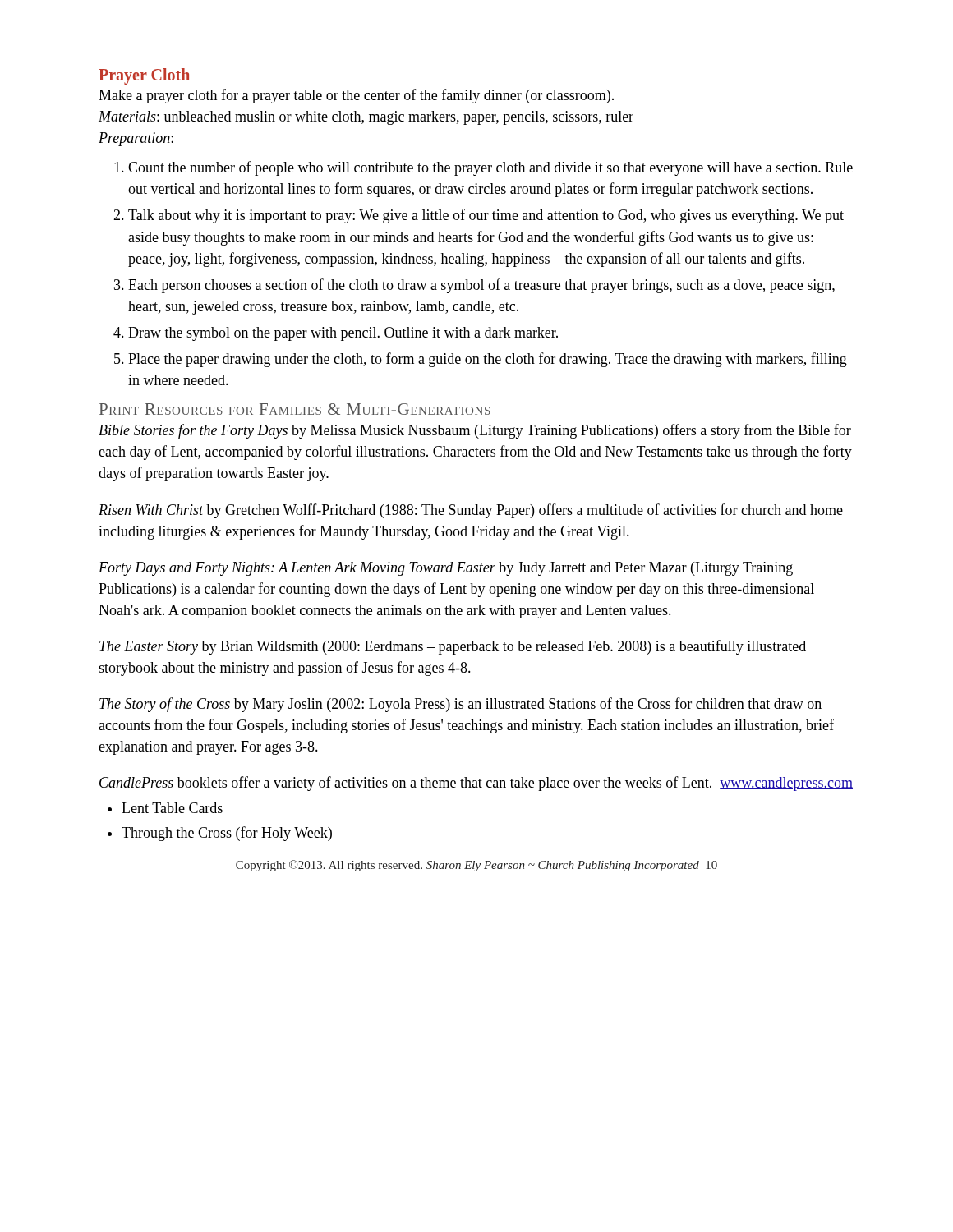
Task: Point to the block beginning "The Easter Story by Brian Wildsmith"
Action: [x=452, y=657]
